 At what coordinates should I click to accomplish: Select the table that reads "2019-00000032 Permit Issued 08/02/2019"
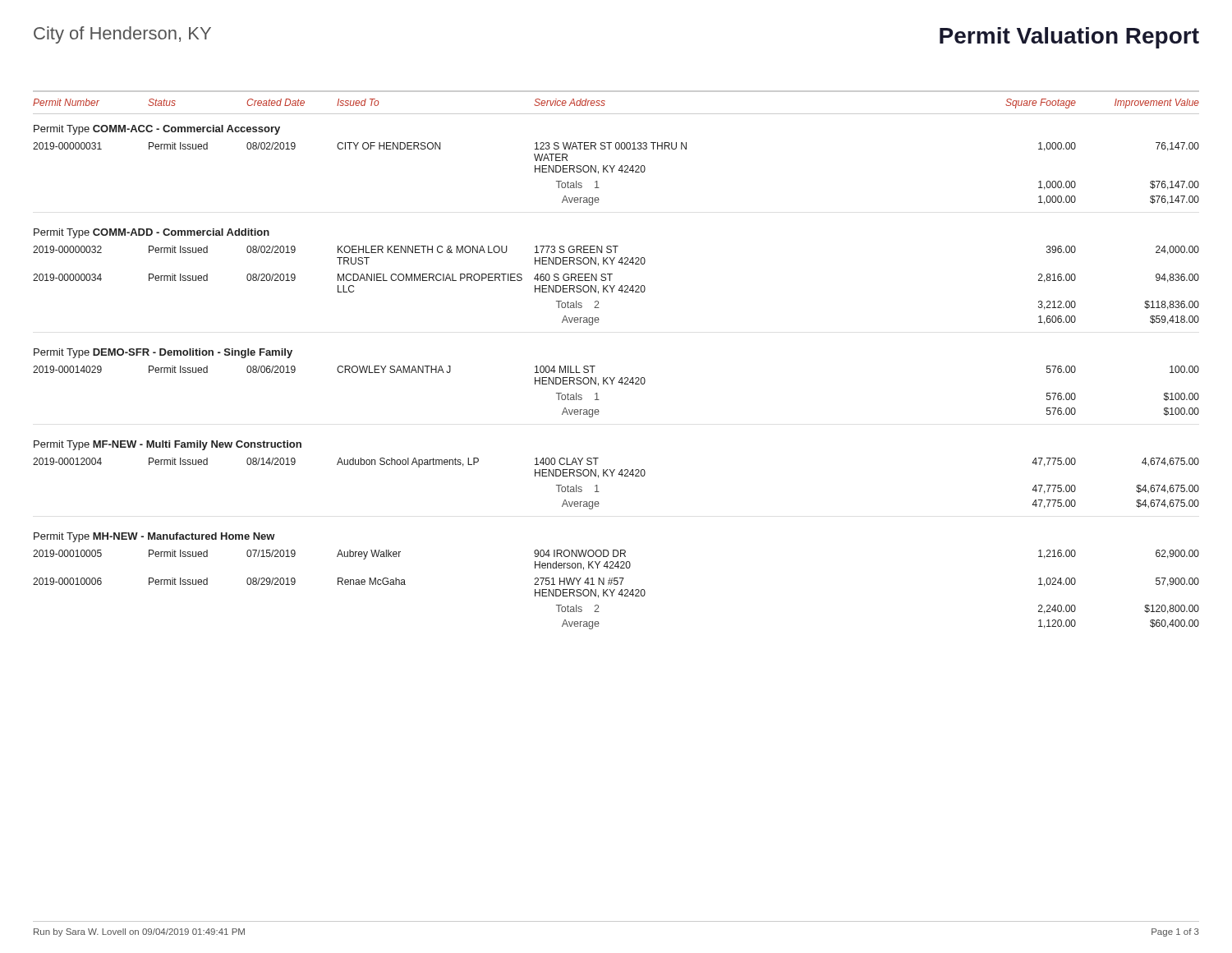coord(616,284)
